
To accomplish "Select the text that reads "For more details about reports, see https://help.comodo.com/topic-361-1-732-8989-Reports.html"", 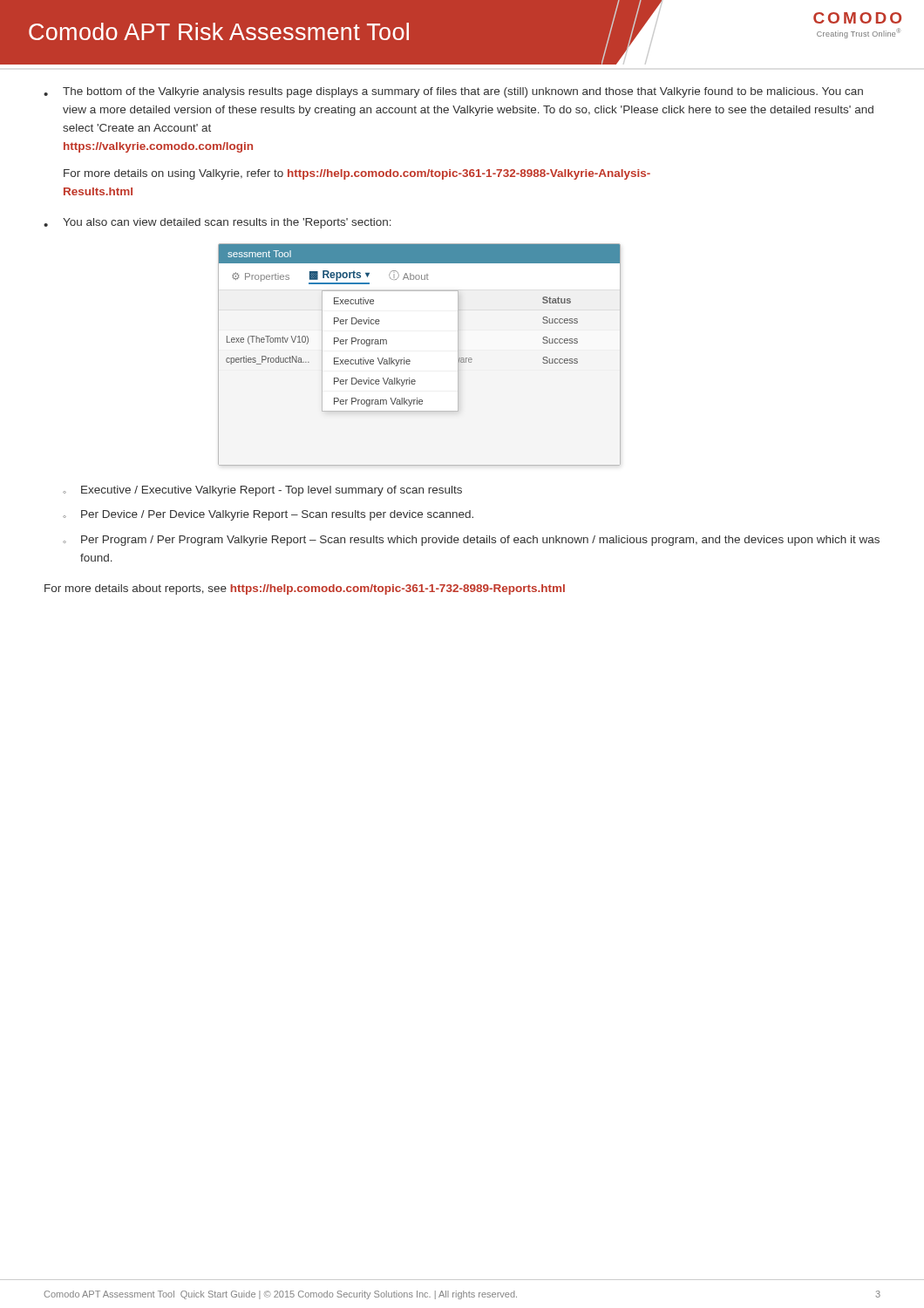I will [305, 588].
